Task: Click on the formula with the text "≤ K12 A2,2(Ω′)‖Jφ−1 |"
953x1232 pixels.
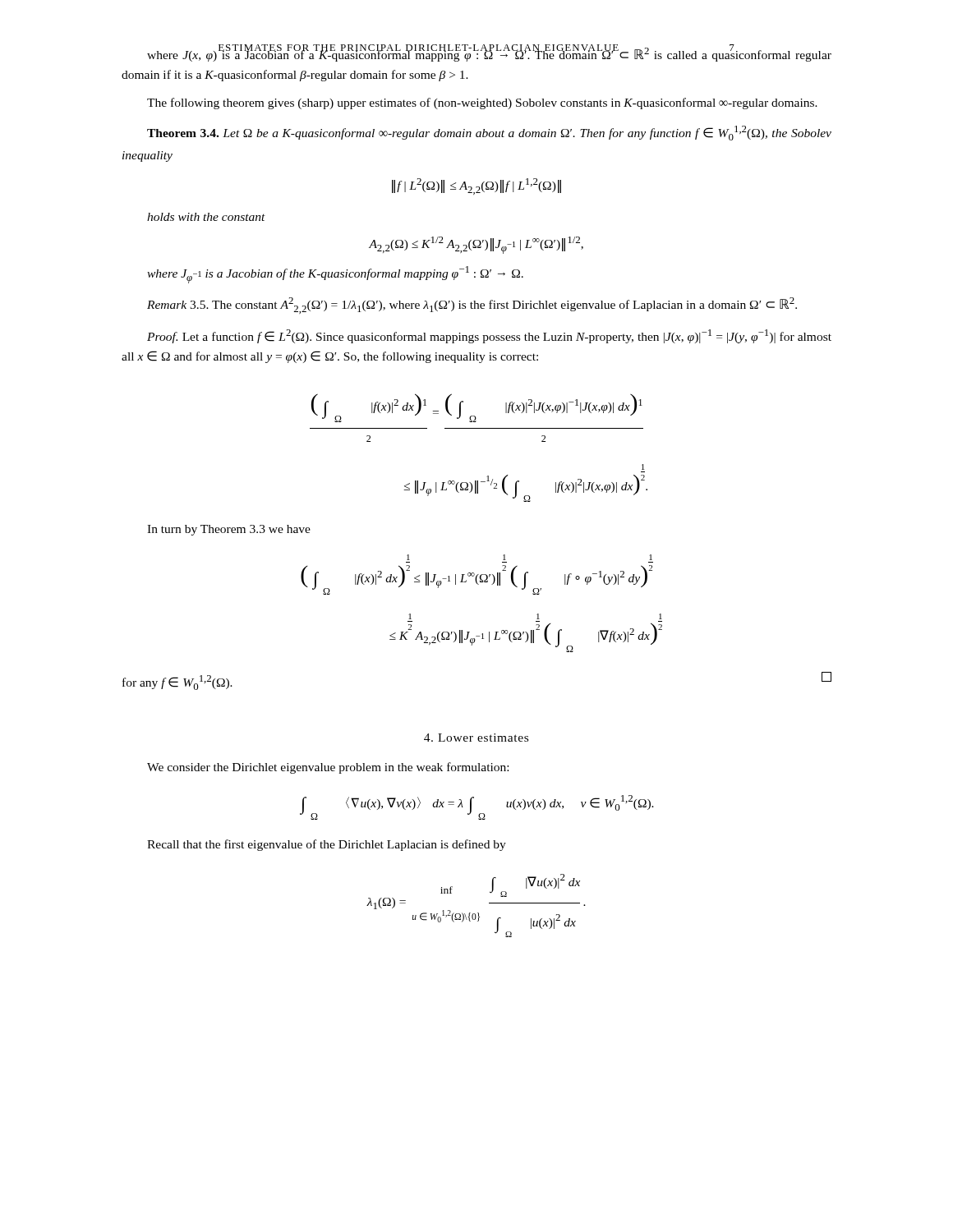Action: coord(526,633)
